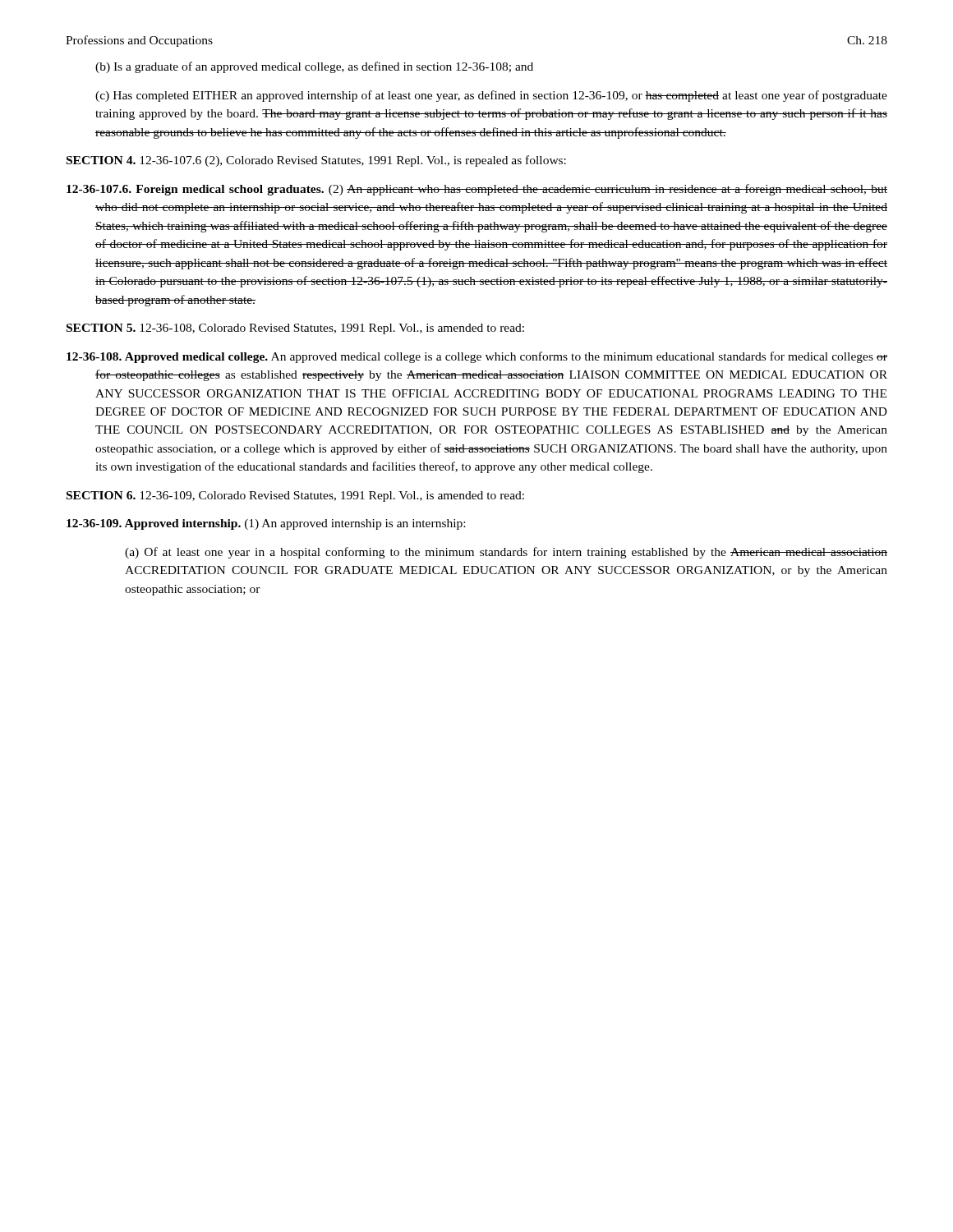Viewport: 953px width, 1232px height.
Task: Select the region starting "SECTION 4. 12-36-107.6 (2),"
Action: (476, 161)
